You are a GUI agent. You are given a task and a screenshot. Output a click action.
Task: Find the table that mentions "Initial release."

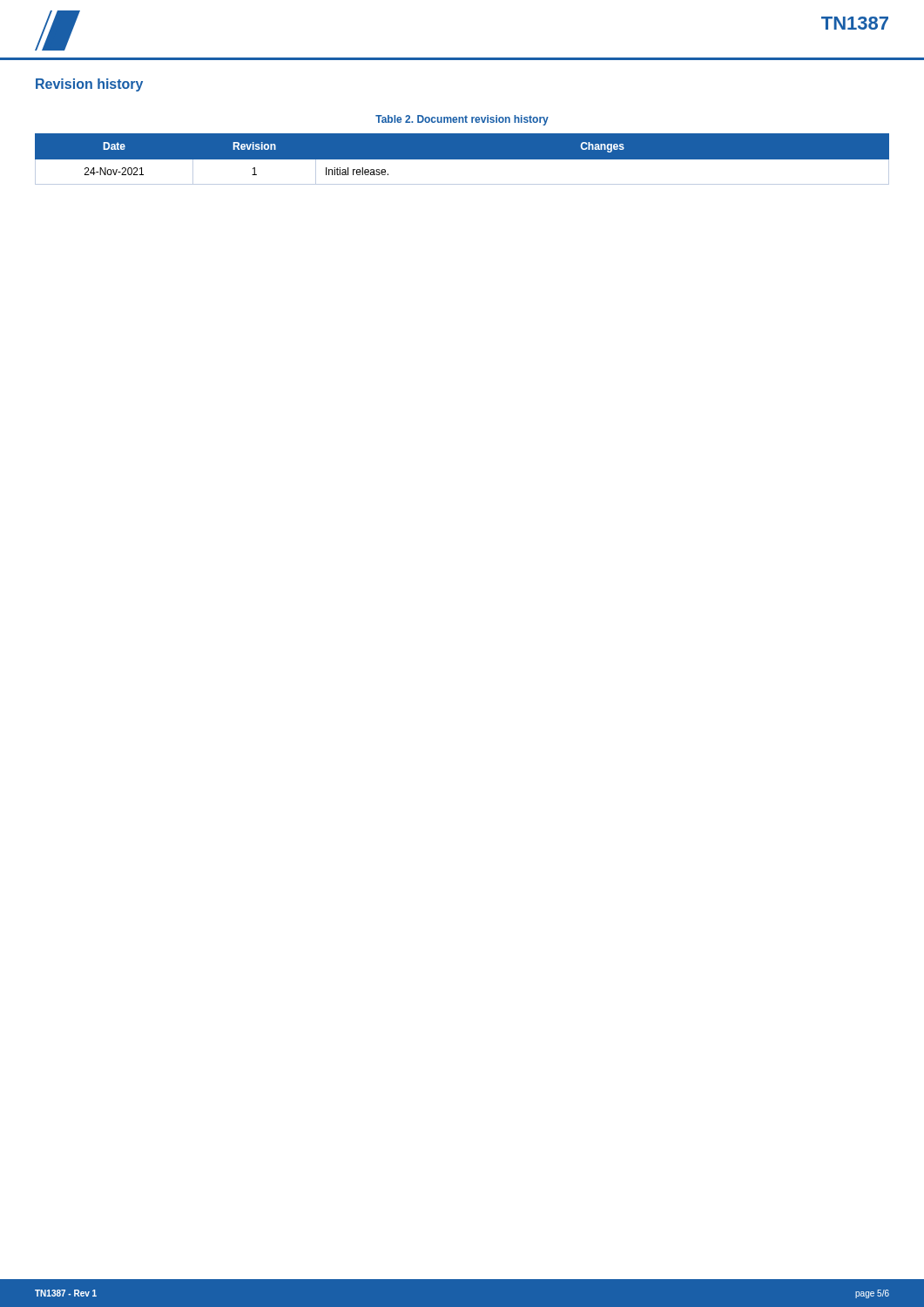point(462,159)
